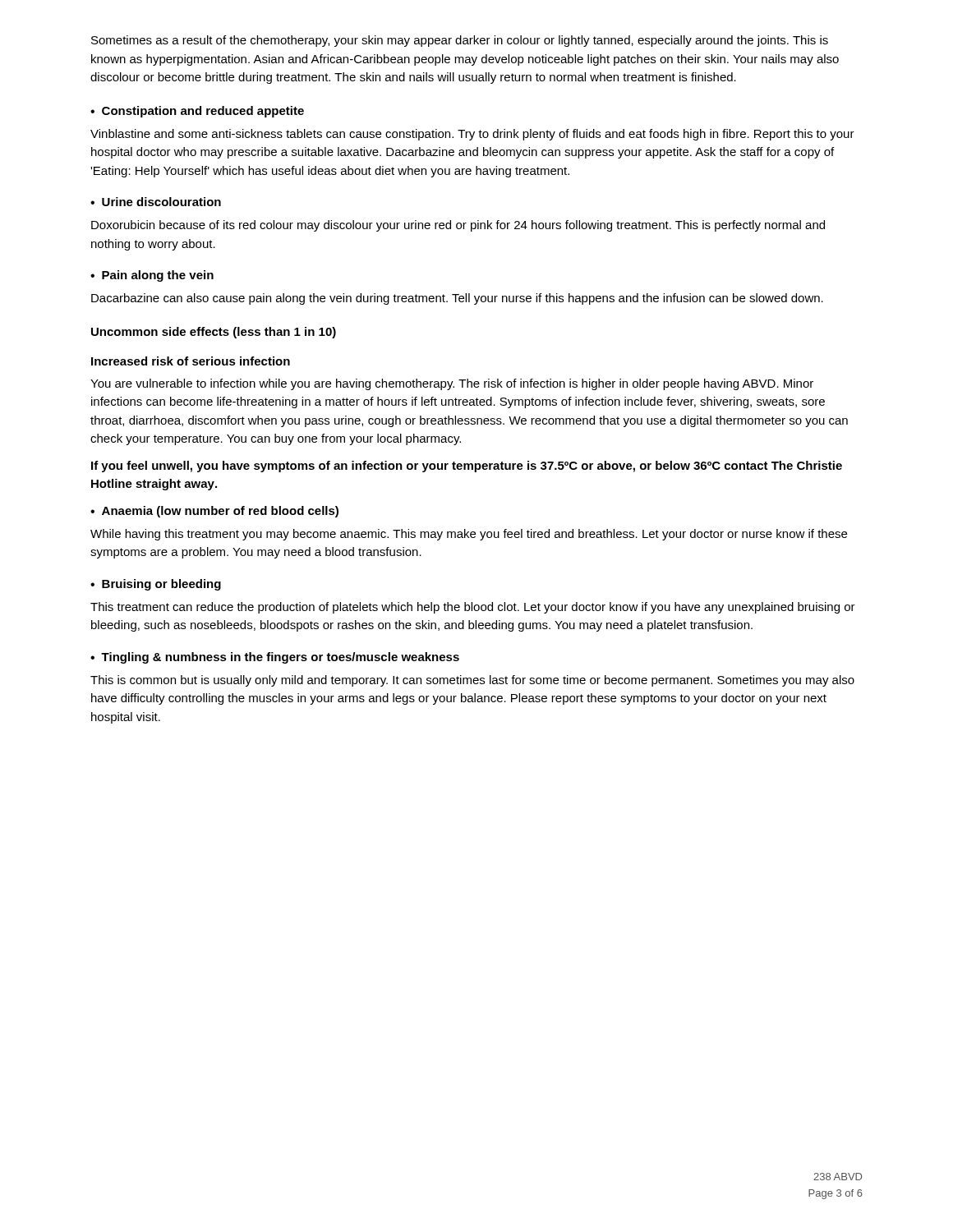Point to the text starting "Increased risk of"

pyautogui.click(x=191, y=361)
